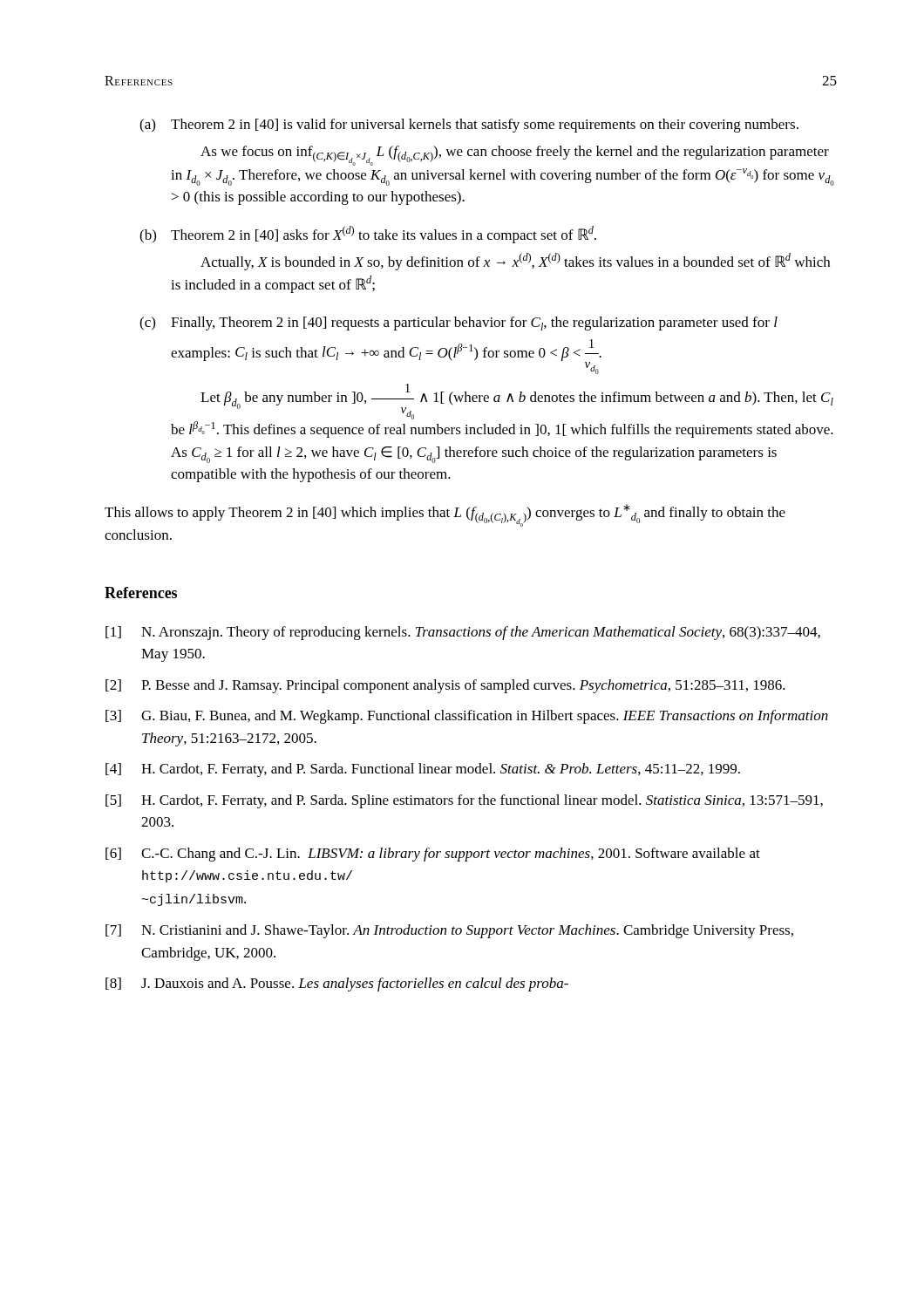This screenshot has width=924, height=1308.
Task: Locate the text block starting "[4] H. Cardot, F. Ferraty,"
Action: (x=471, y=769)
